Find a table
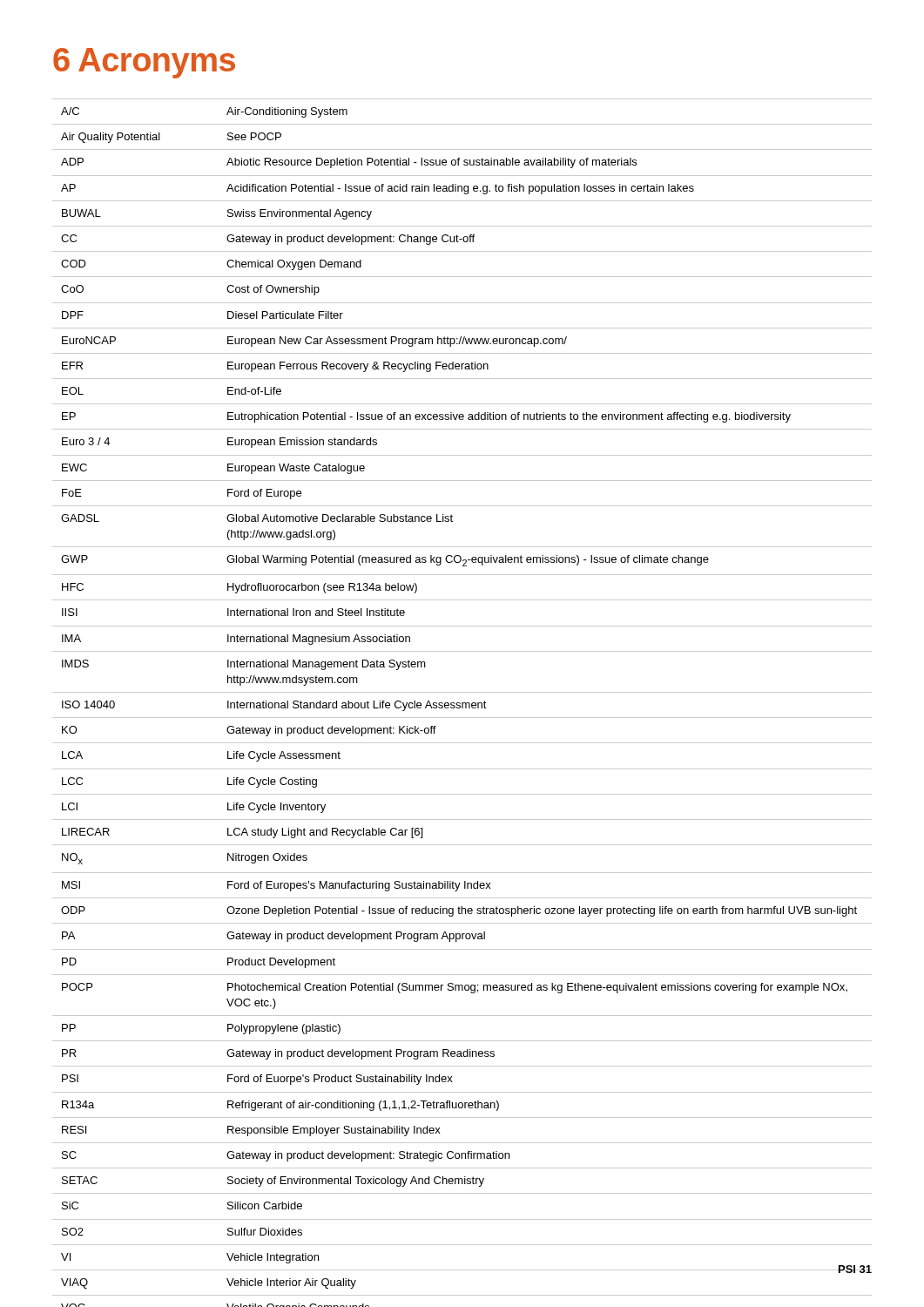This screenshot has height=1307, width=924. click(462, 703)
